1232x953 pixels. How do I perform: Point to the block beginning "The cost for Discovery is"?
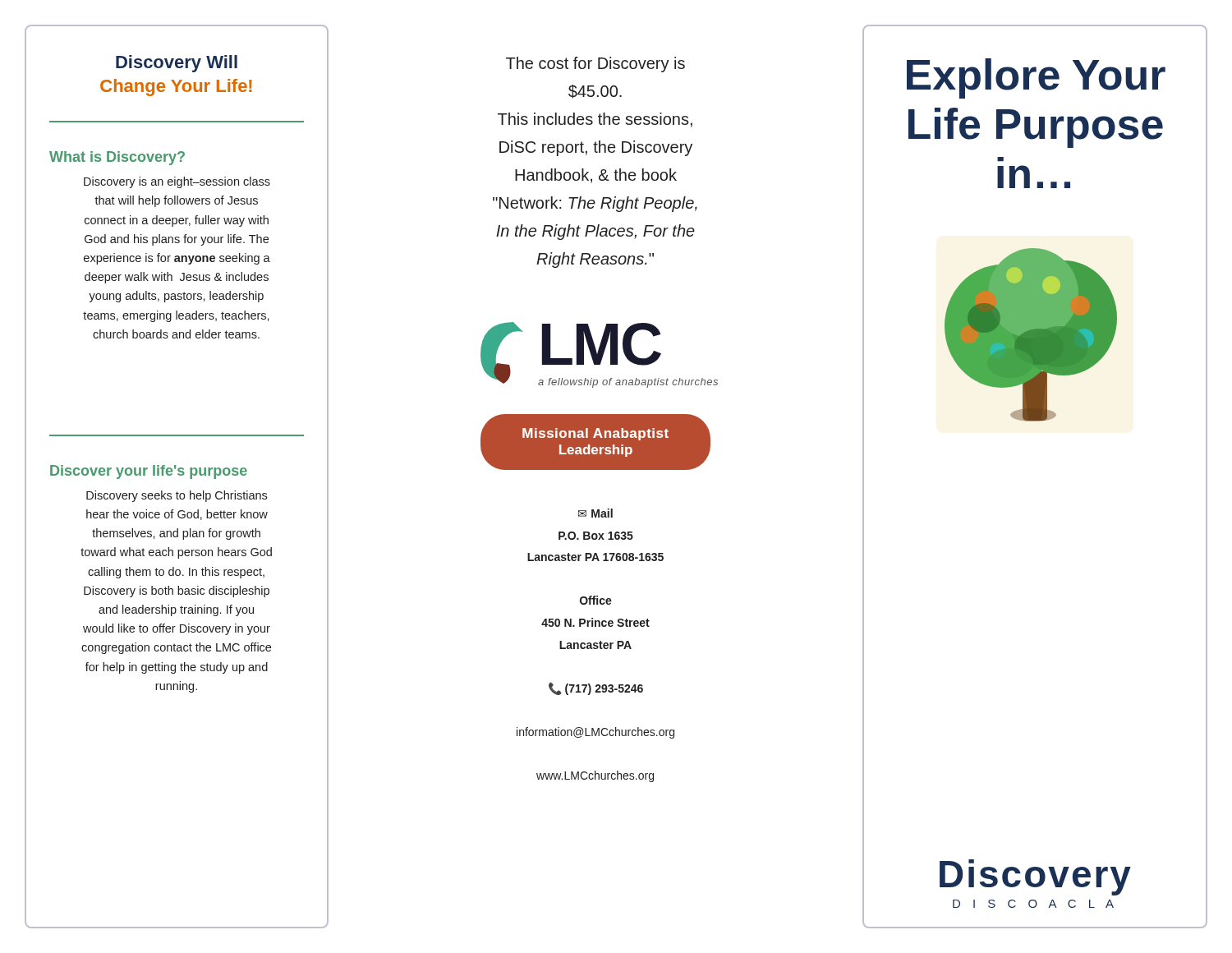point(595,161)
